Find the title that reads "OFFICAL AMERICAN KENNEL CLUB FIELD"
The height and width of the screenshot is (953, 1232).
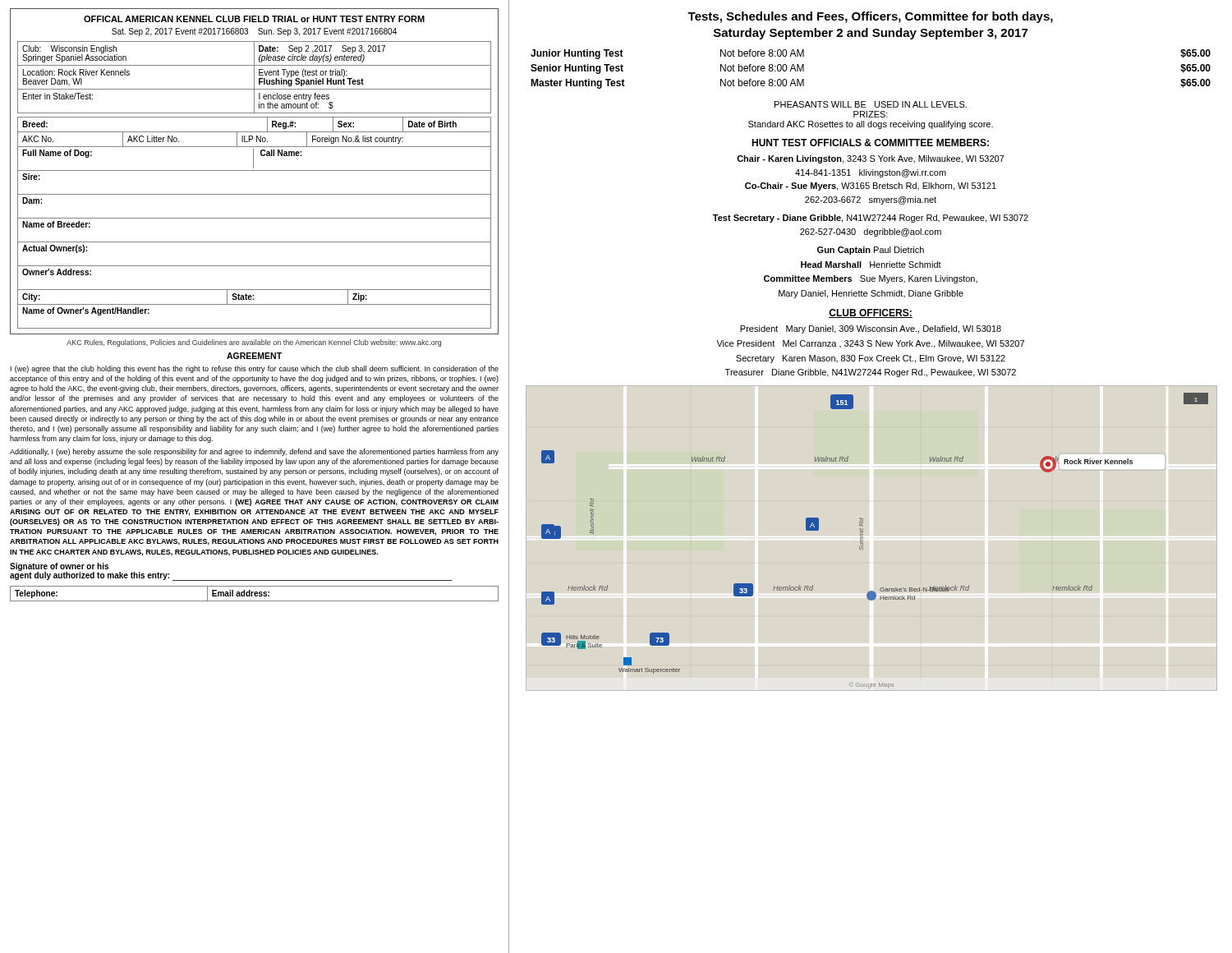[x=254, y=19]
